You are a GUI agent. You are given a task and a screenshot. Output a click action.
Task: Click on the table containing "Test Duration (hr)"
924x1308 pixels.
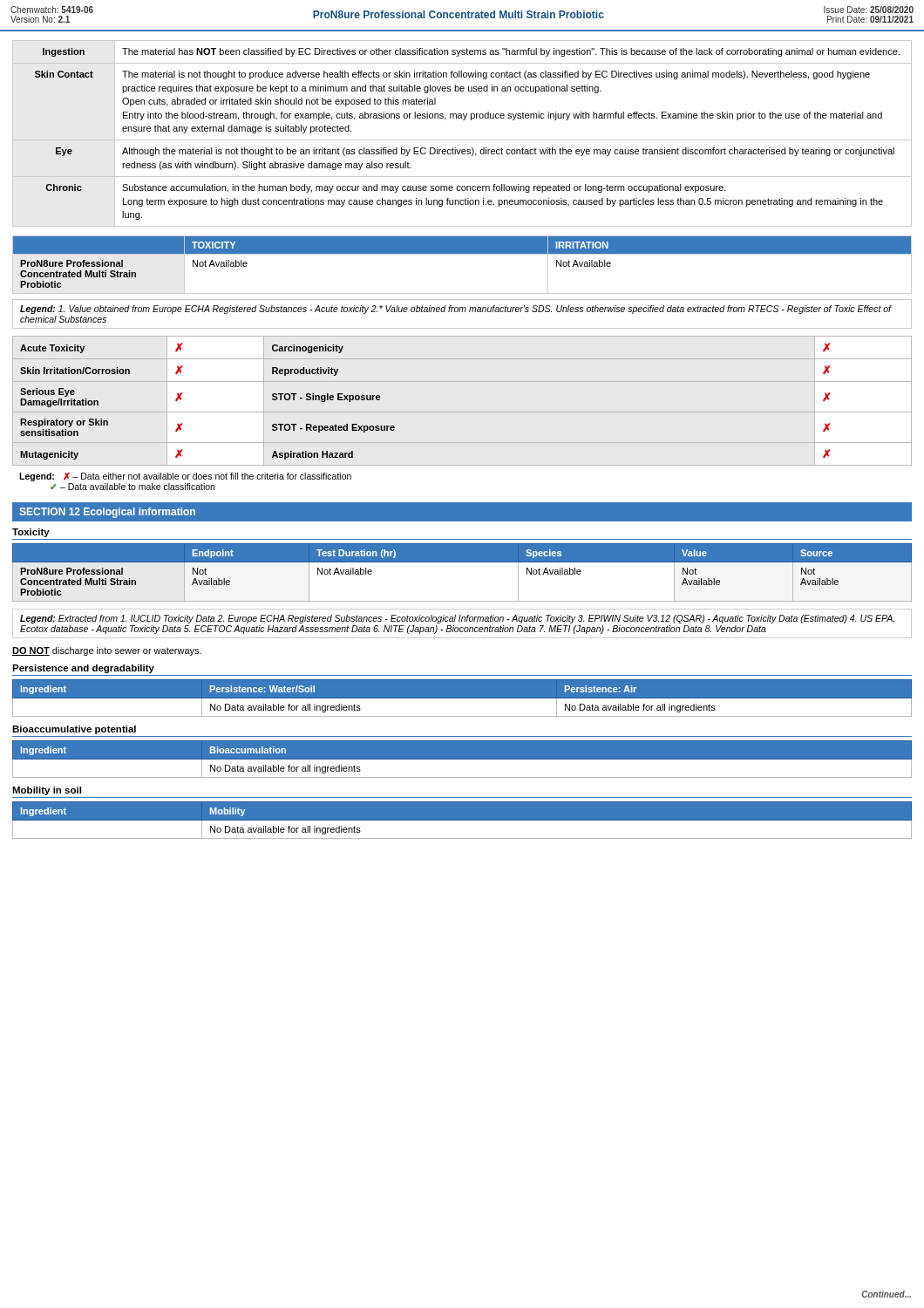click(462, 573)
